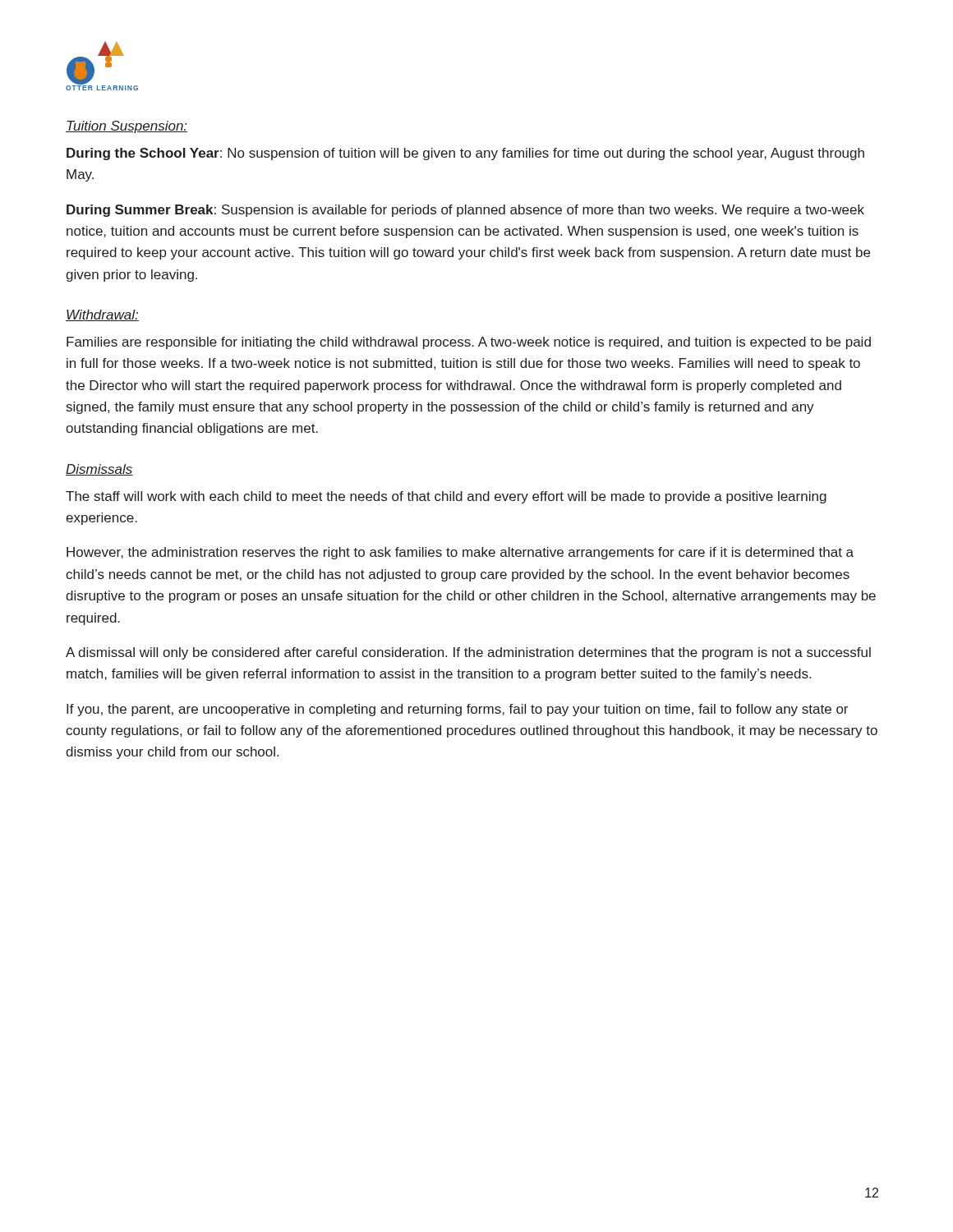Find the block starting "However, the administration reserves the right to"
Screen dimensions: 1232x953
point(471,585)
